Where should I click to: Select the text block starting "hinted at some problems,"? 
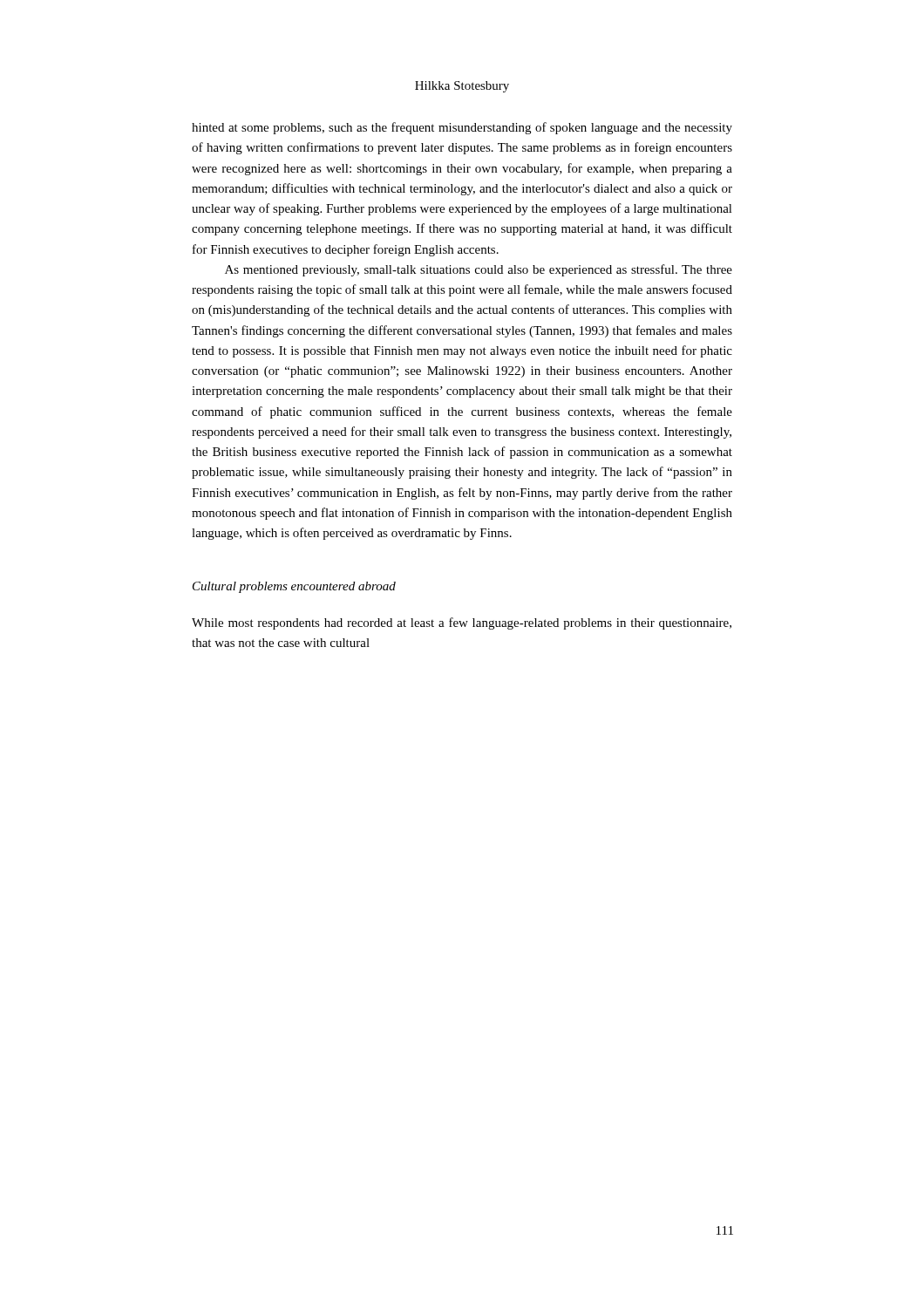point(462,189)
